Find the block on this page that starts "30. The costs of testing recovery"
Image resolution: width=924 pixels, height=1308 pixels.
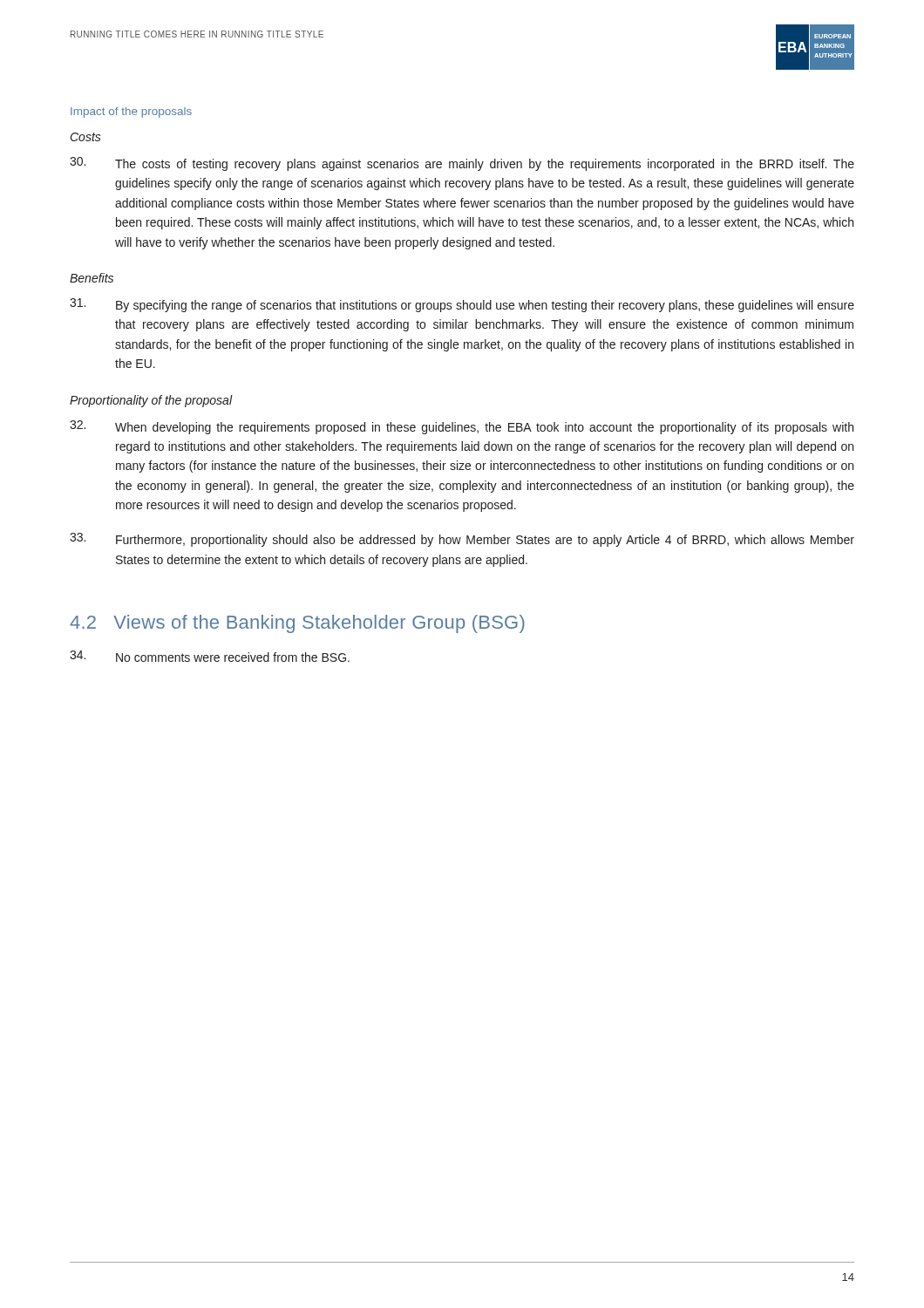click(x=462, y=203)
